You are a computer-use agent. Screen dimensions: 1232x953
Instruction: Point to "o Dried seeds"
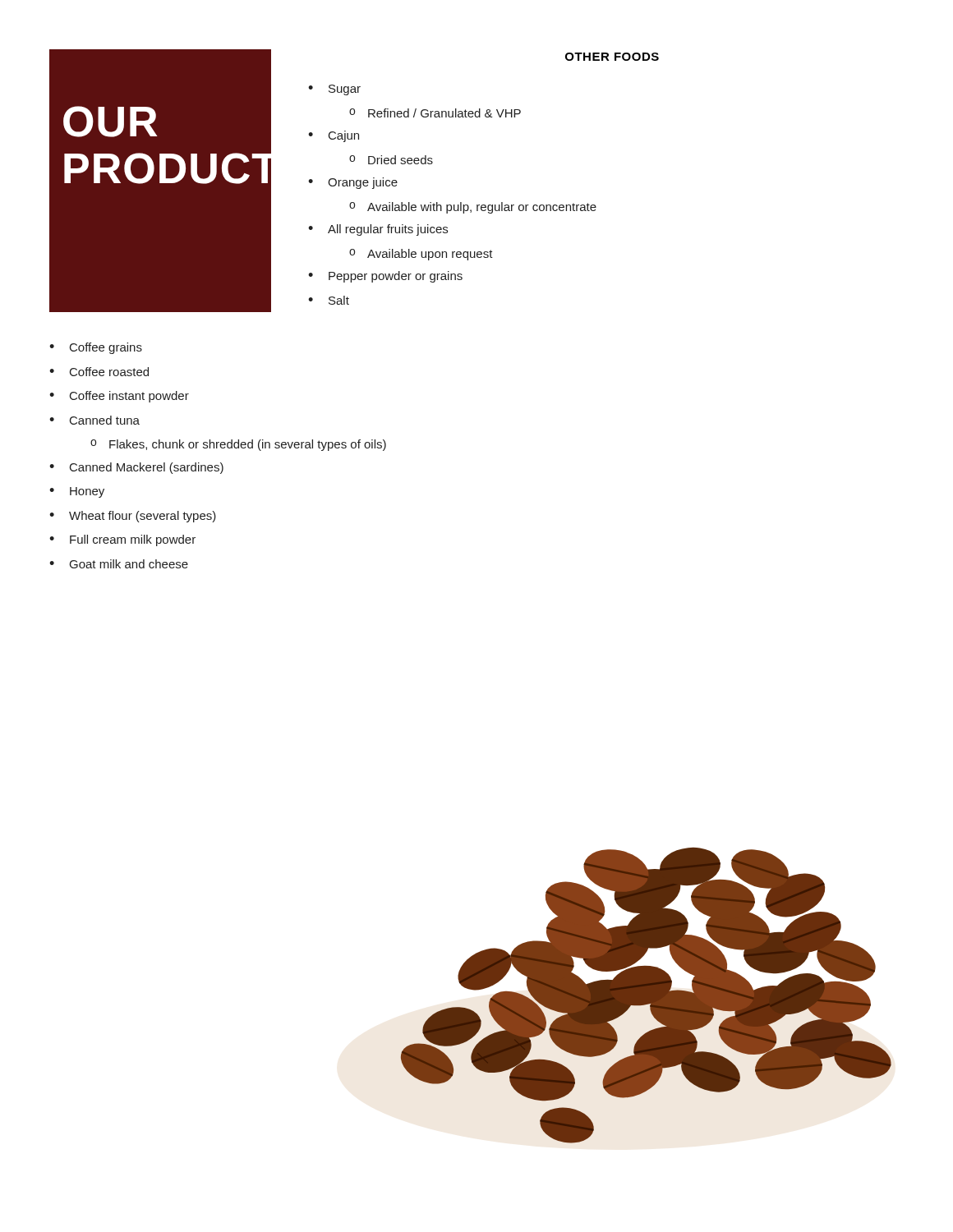coord(391,160)
